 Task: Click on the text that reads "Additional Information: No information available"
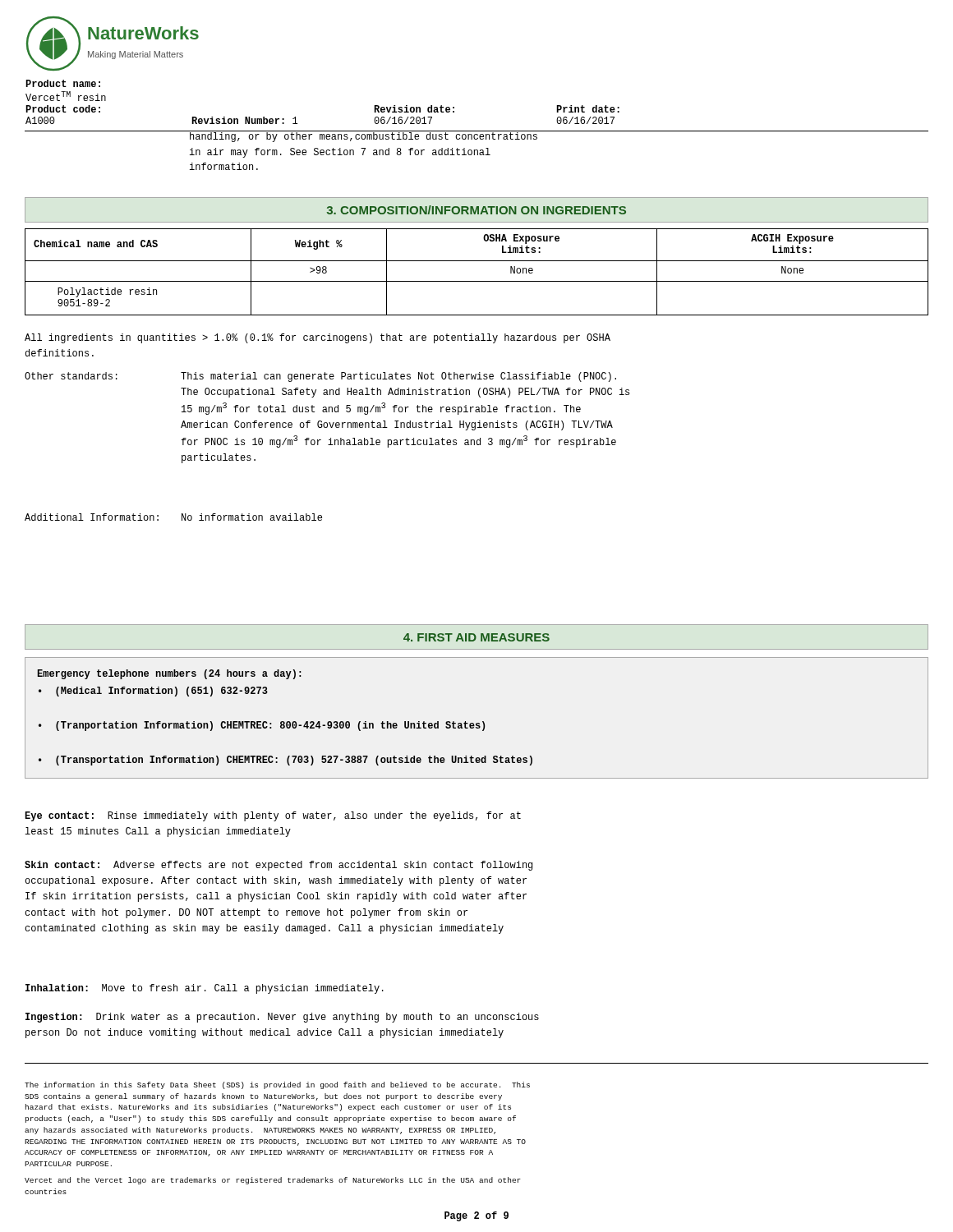pyautogui.click(x=92, y=517)
